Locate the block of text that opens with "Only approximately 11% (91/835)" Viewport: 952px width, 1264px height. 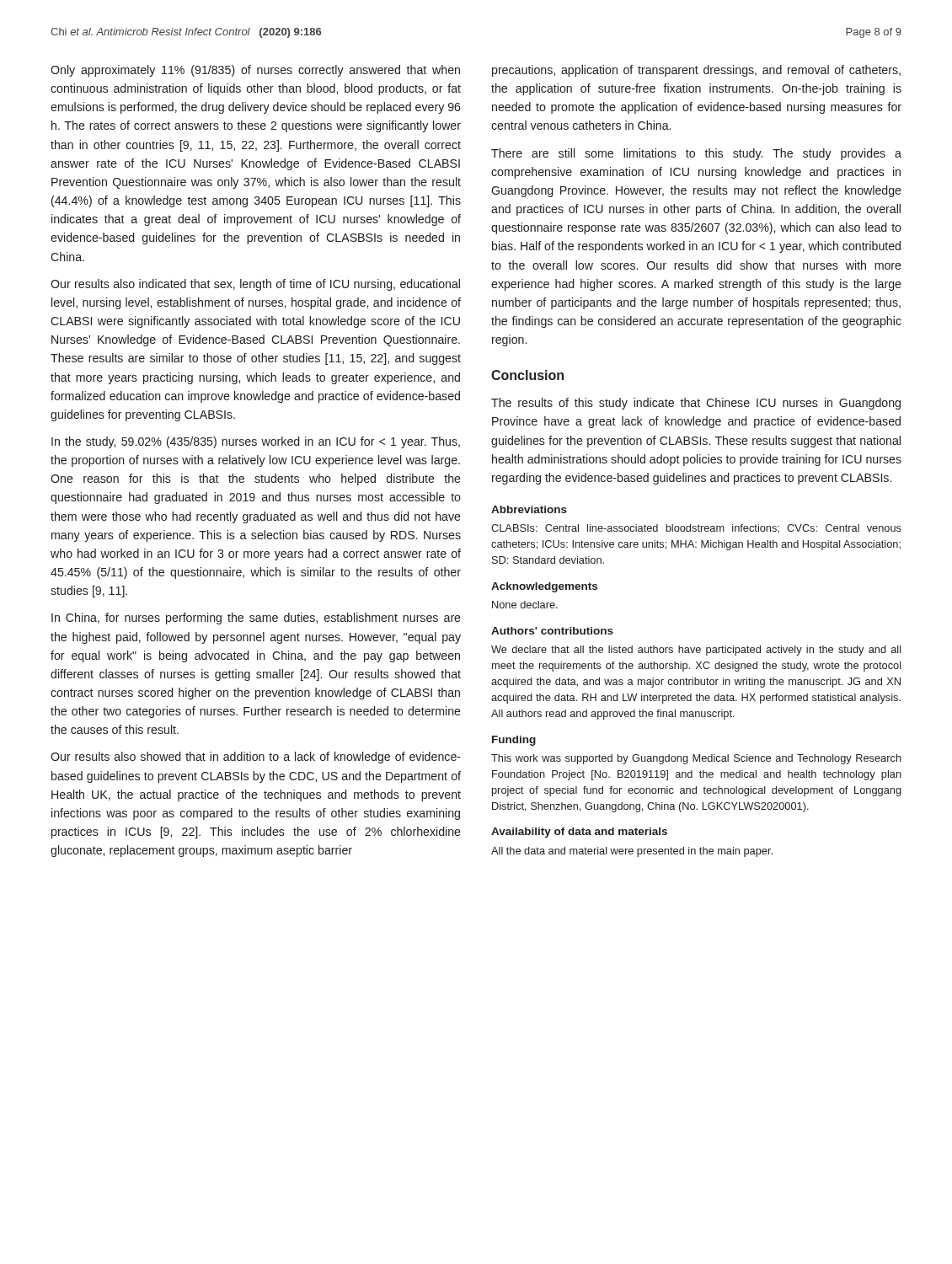coord(256,163)
